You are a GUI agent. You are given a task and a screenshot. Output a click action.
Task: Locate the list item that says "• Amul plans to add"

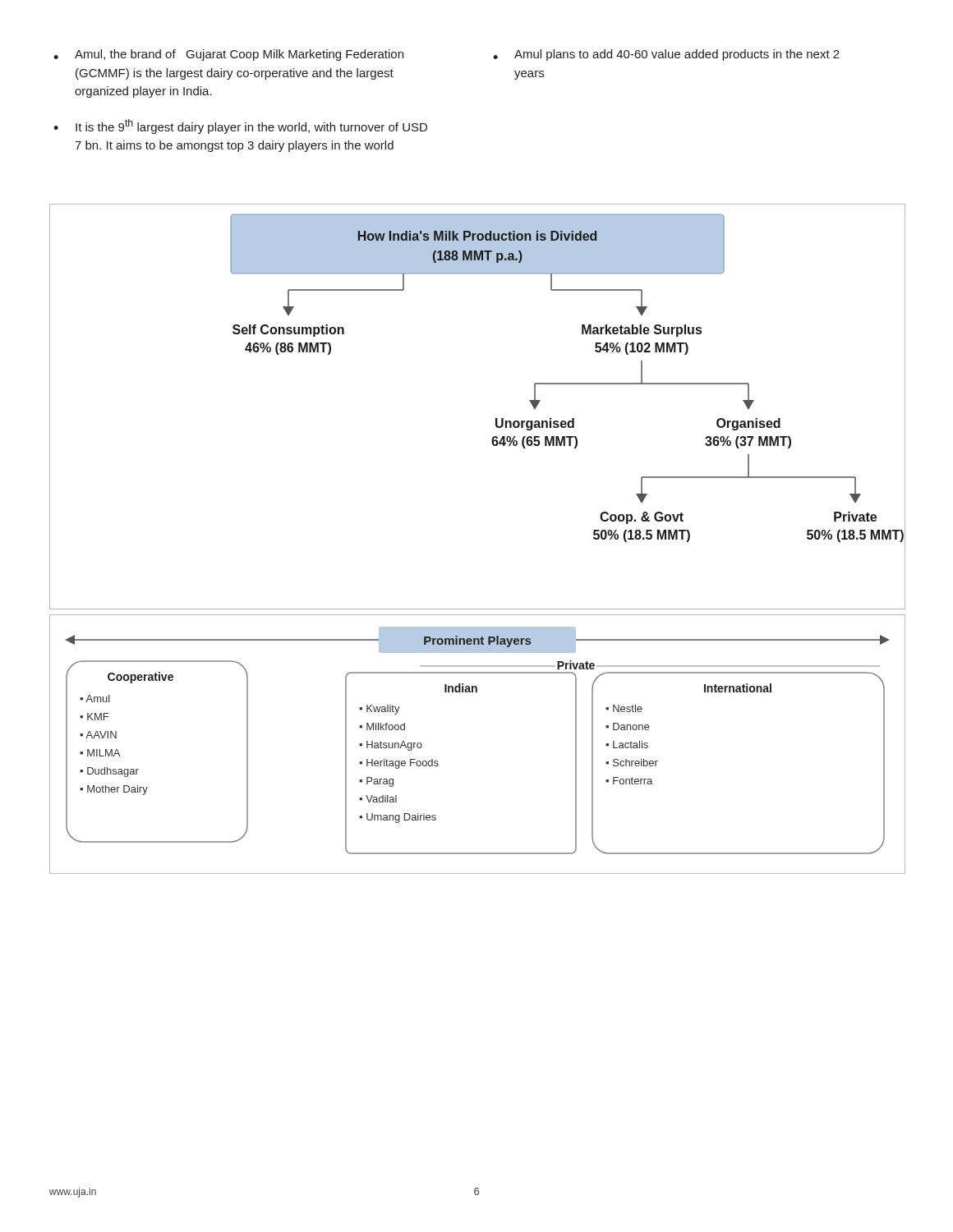678,64
